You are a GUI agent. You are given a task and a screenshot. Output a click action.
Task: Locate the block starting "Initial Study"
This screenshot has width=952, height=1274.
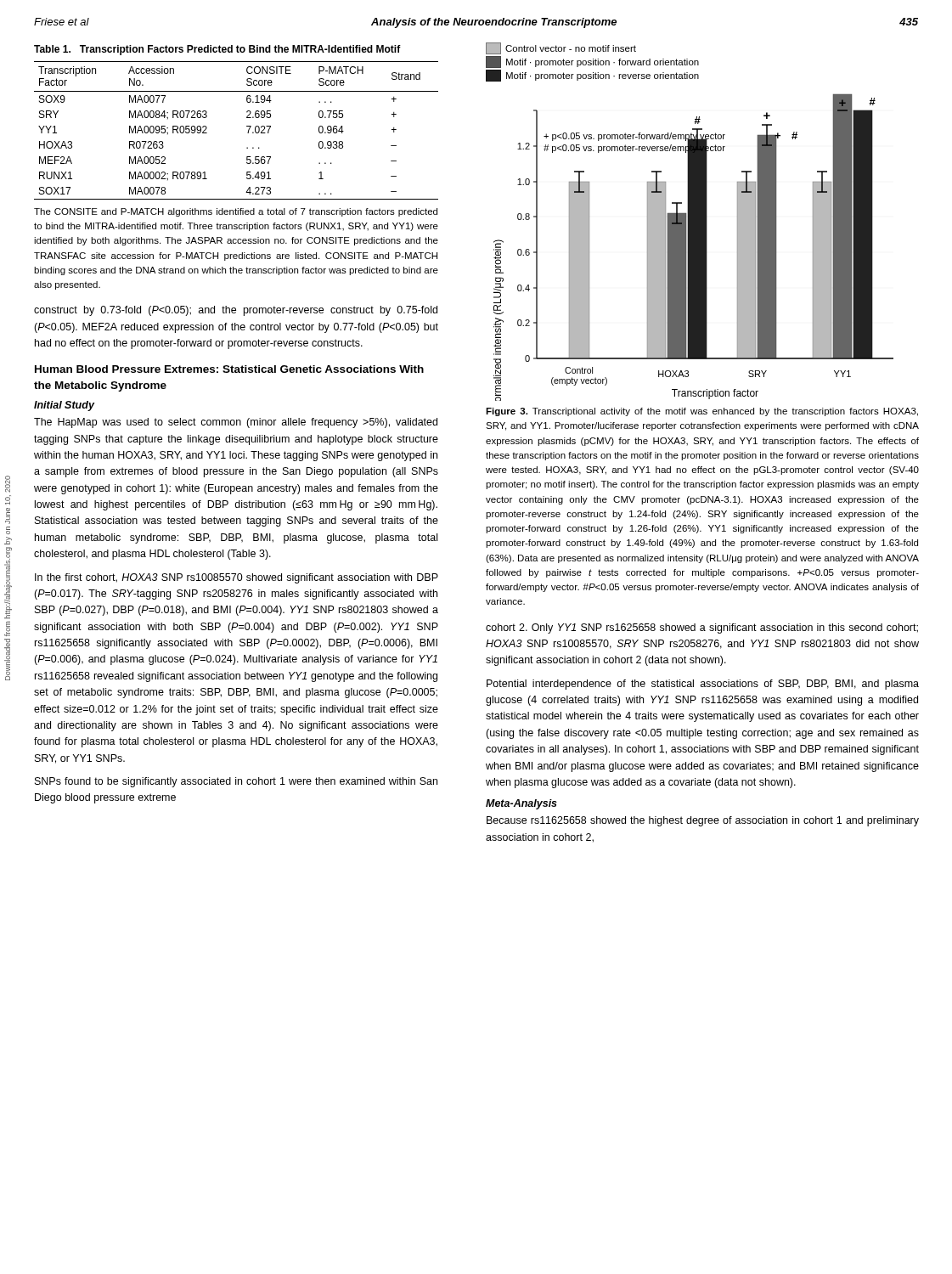pyautogui.click(x=64, y=405)
